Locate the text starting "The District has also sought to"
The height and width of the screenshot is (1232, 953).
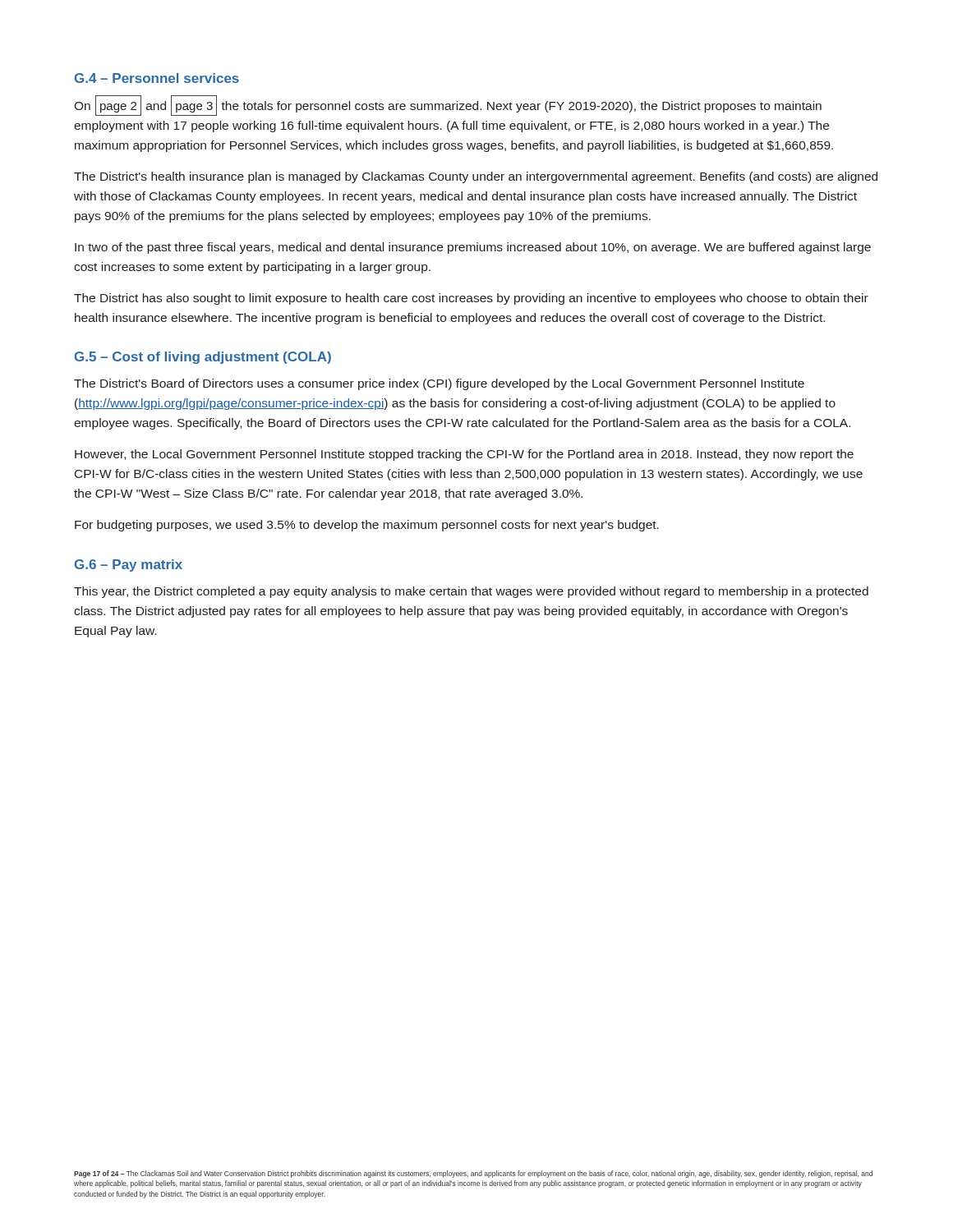(x=471, y=308)
